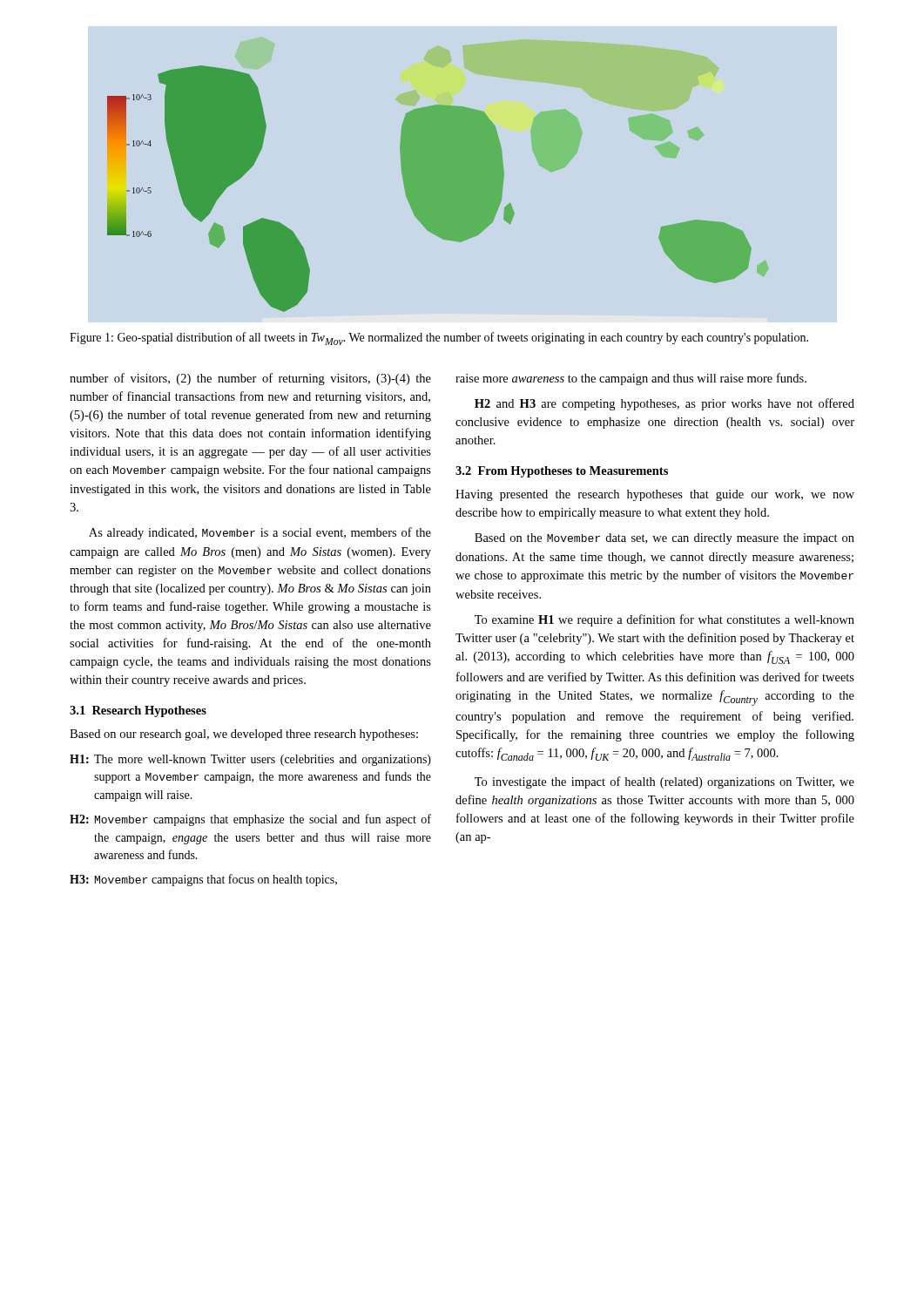Find the text block starting "To investigate the impact"
924x1307 pixels.
point(655,809)
